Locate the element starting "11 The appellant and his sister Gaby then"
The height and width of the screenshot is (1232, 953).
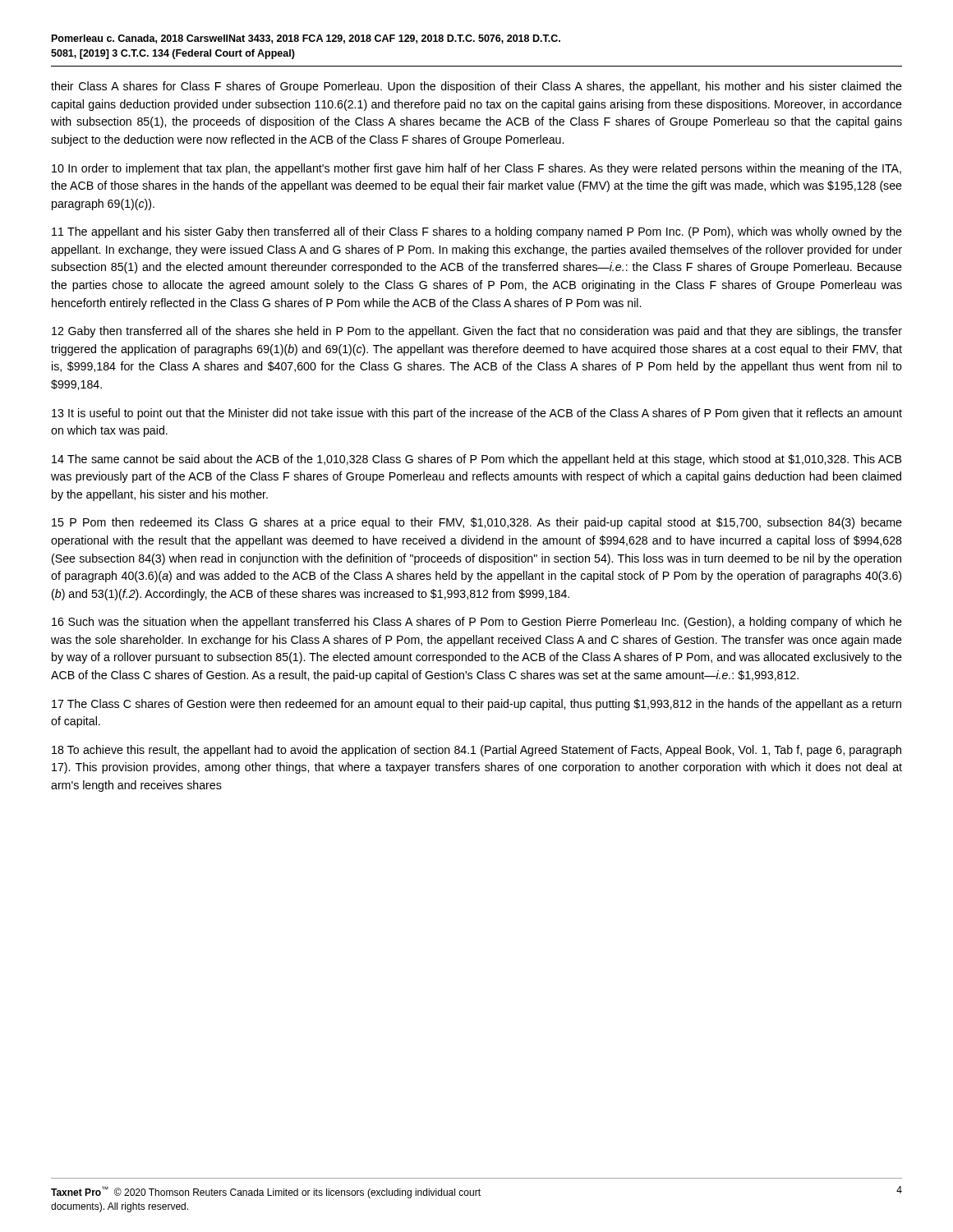(x=476, y=267)
